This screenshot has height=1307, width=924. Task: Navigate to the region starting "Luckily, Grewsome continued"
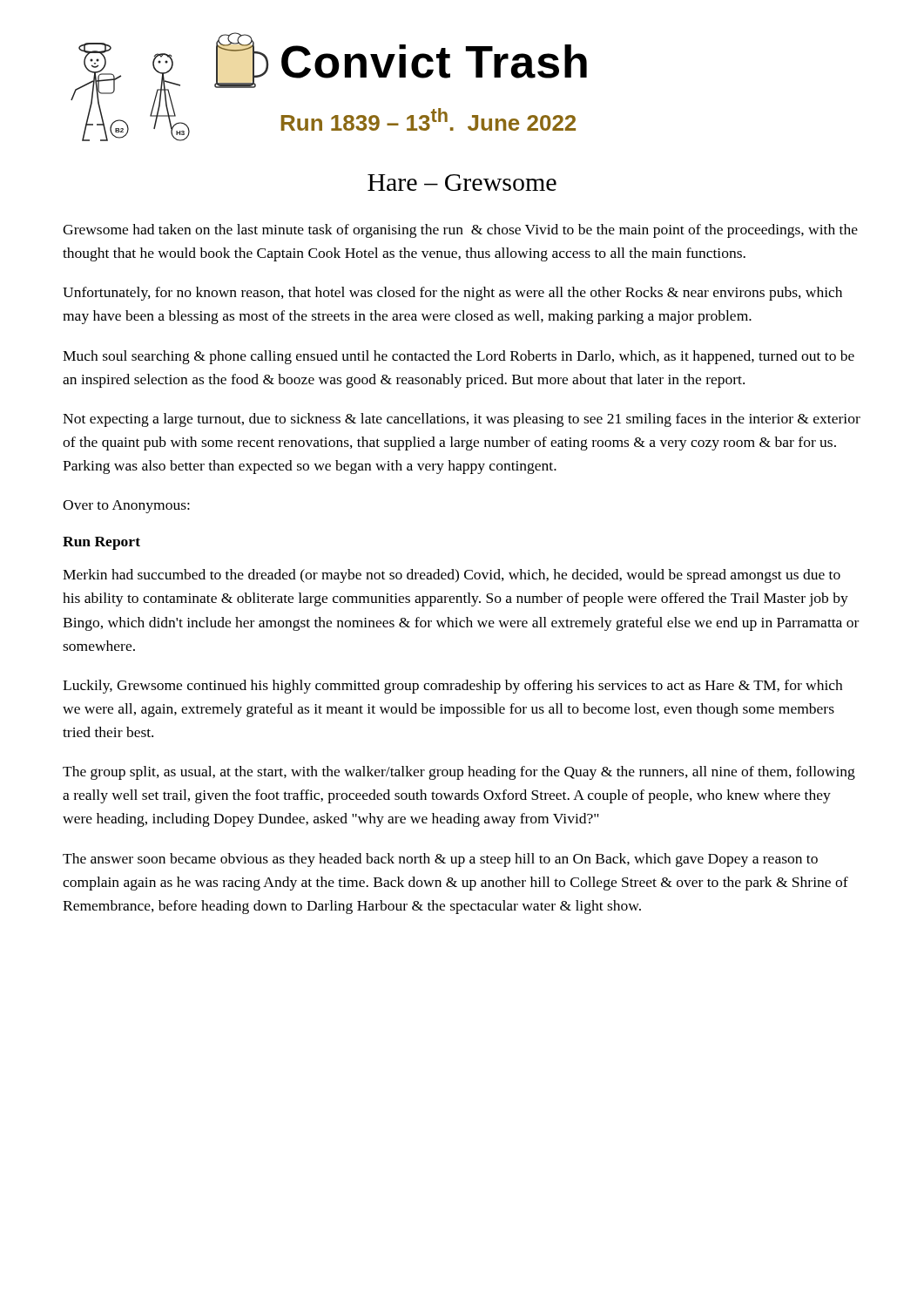click(453, 708)
